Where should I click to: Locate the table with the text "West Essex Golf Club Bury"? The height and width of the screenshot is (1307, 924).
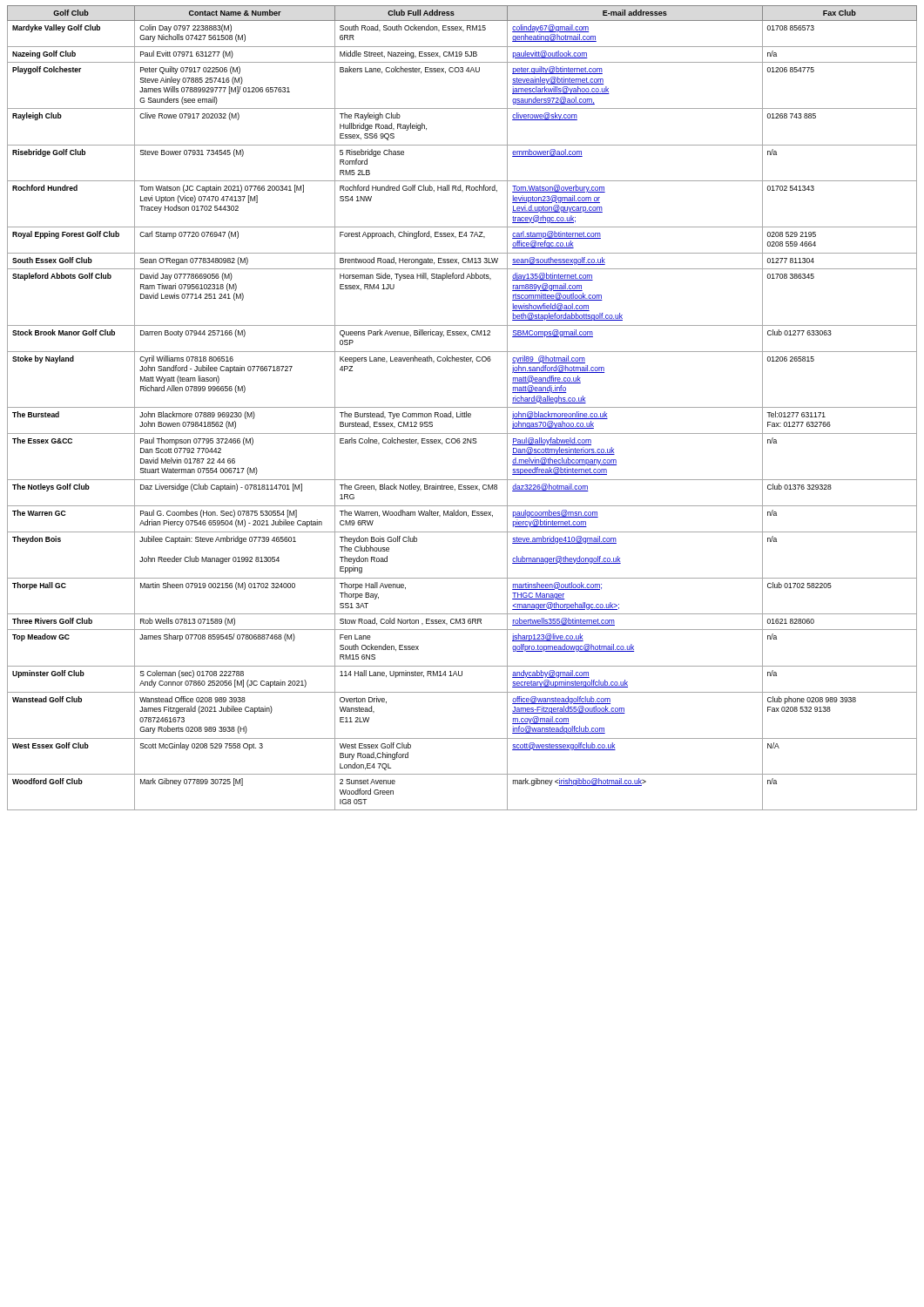[x=462, y=408]
